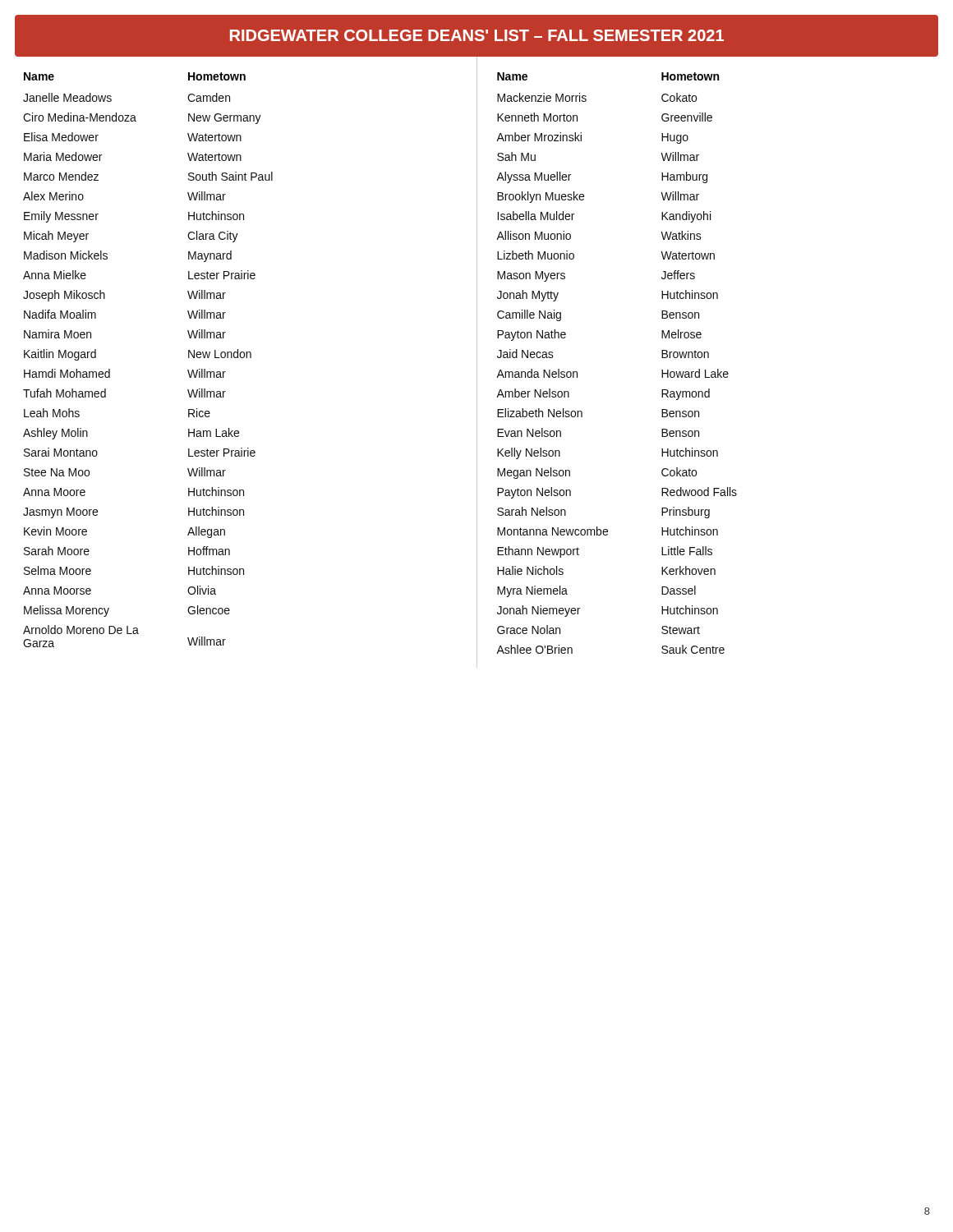Viewport: 953px width, 1232px height.
Task: Click on the list item with the text "Maria Medower Watertown"
Action: [x=240, y=157]
